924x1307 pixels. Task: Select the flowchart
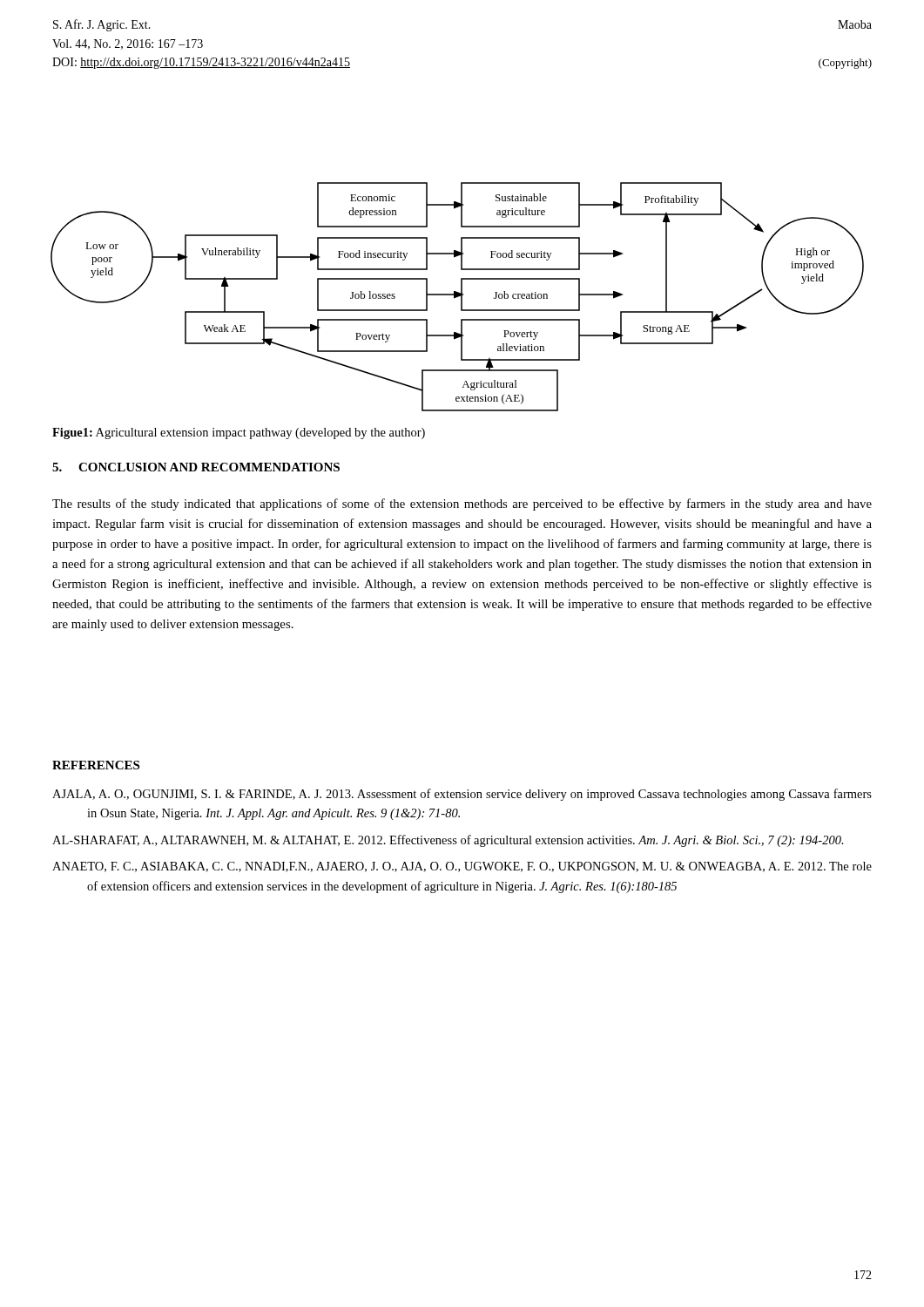pyautogui.click(x=462, y=257)
